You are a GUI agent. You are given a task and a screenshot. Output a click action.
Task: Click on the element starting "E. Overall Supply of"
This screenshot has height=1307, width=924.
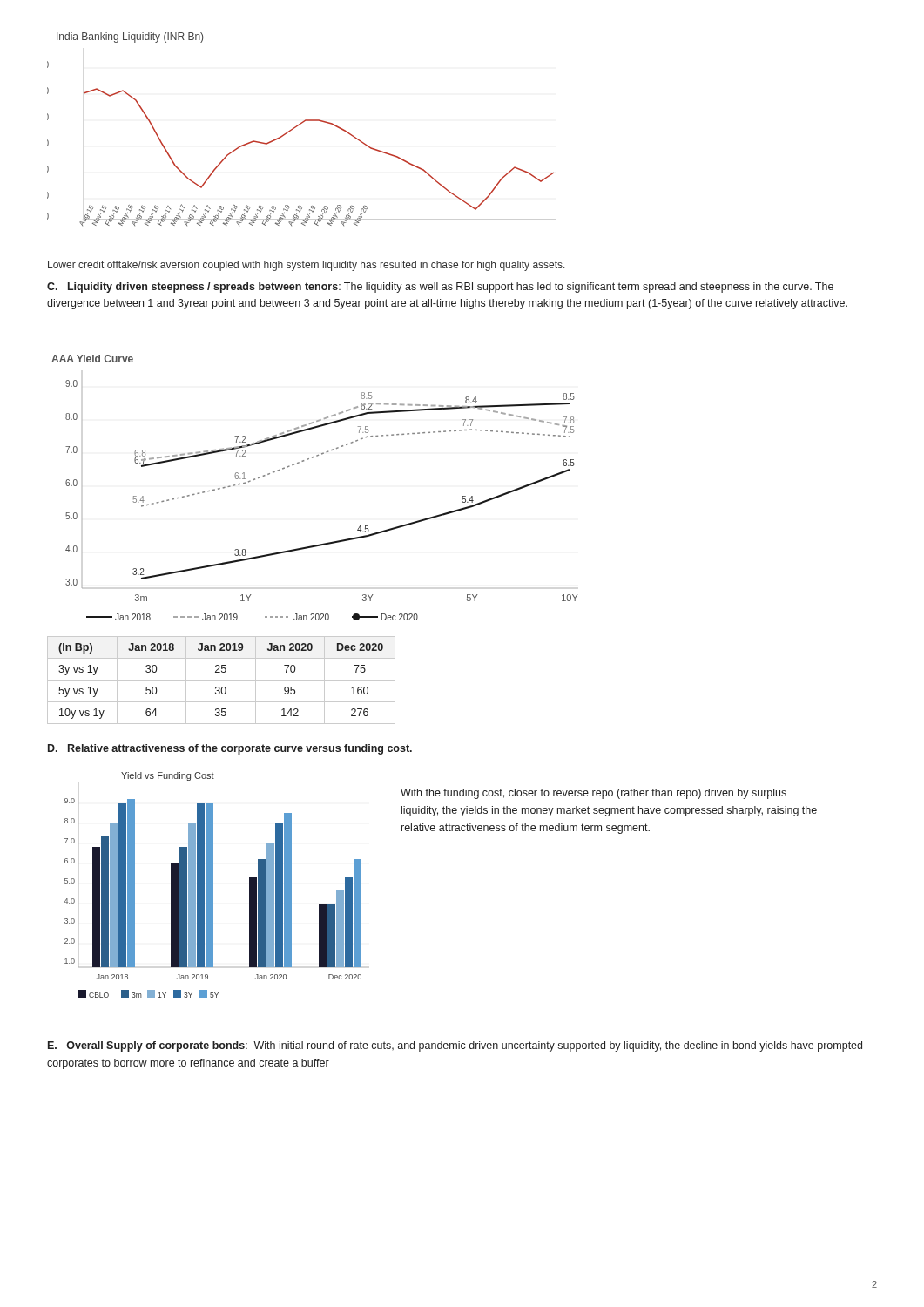coord(455,1054)
